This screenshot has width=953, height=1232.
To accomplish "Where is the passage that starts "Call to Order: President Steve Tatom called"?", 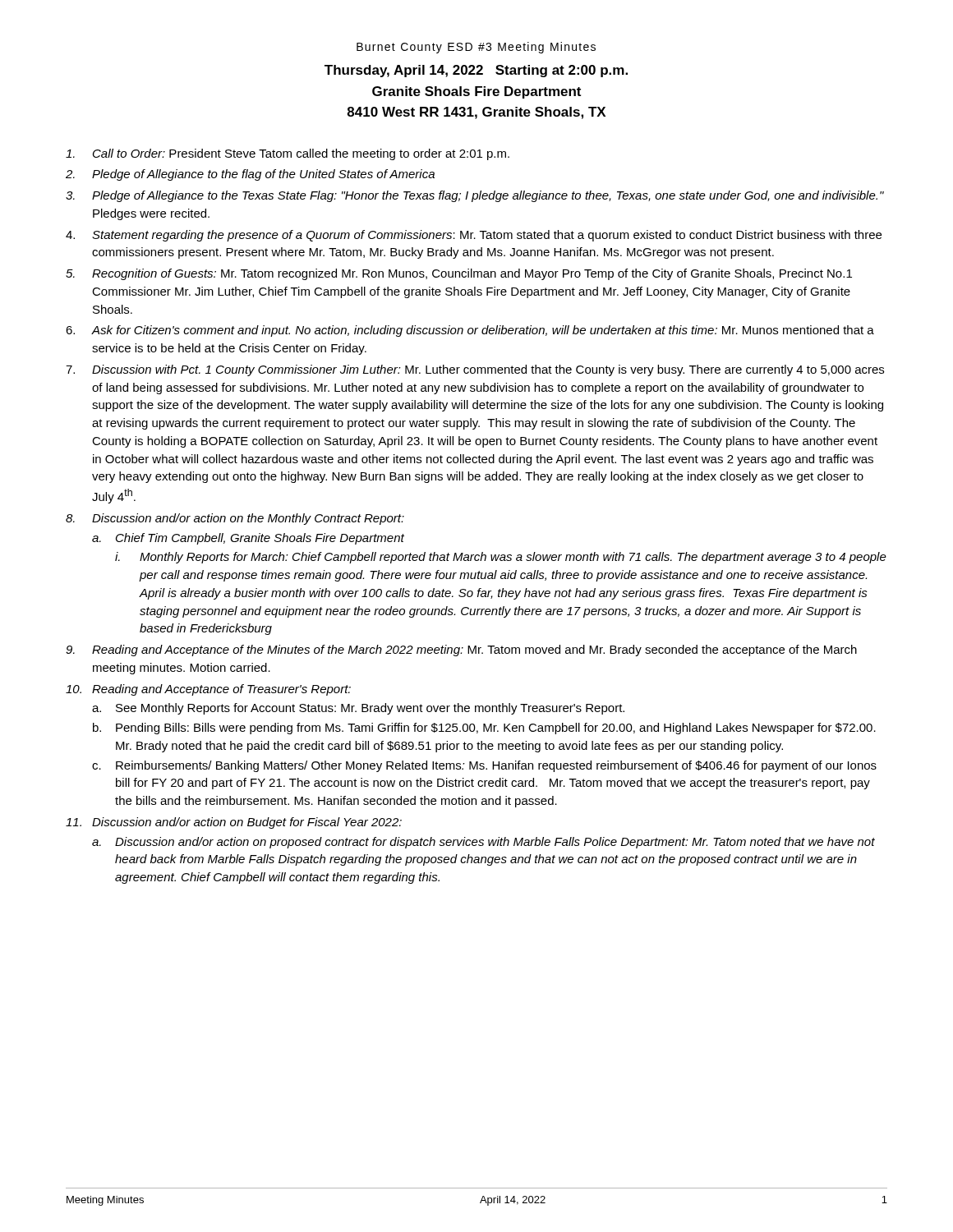I will (288, 153).
